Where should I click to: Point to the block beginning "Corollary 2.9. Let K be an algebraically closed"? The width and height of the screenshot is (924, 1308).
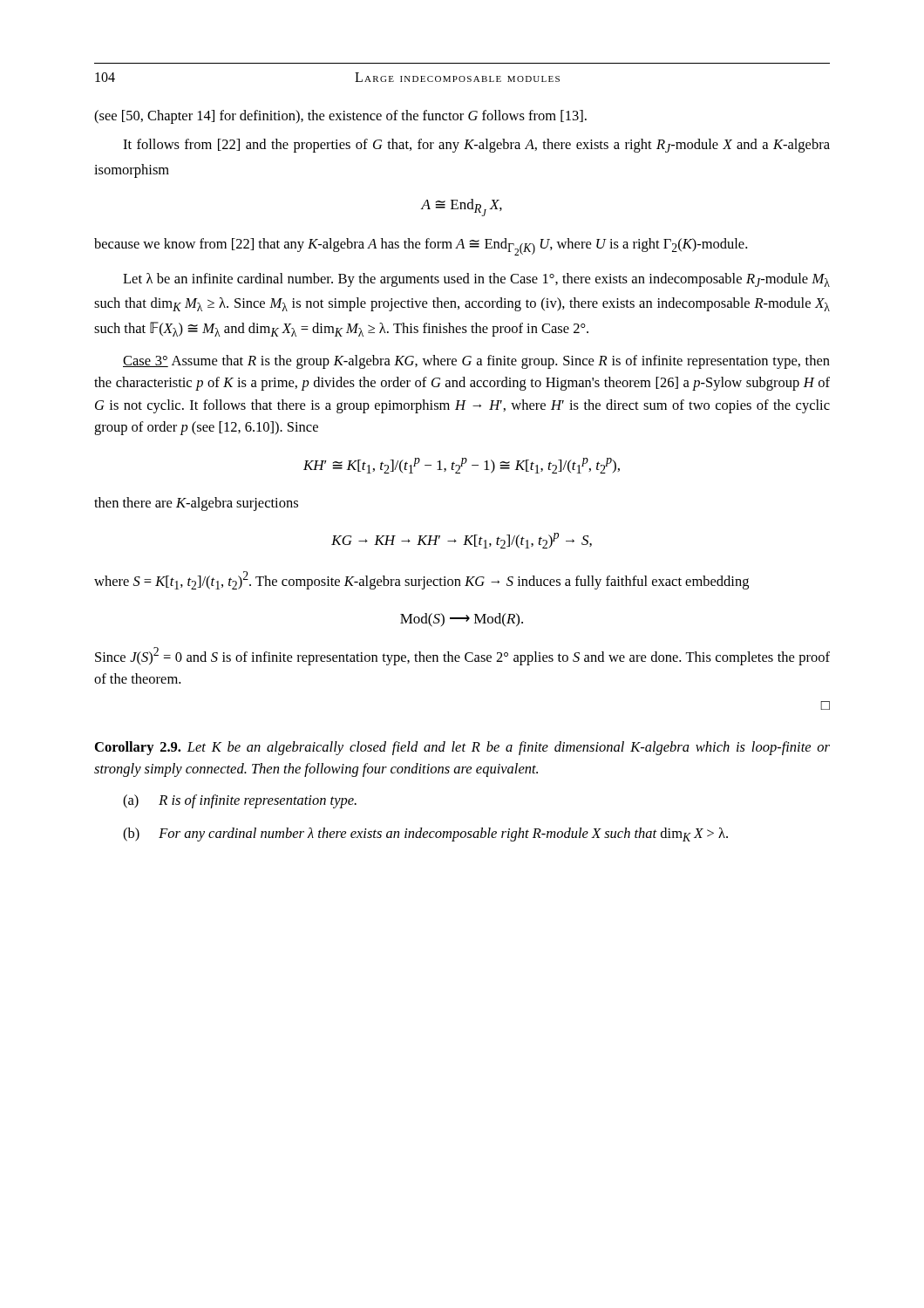(462, 758)
